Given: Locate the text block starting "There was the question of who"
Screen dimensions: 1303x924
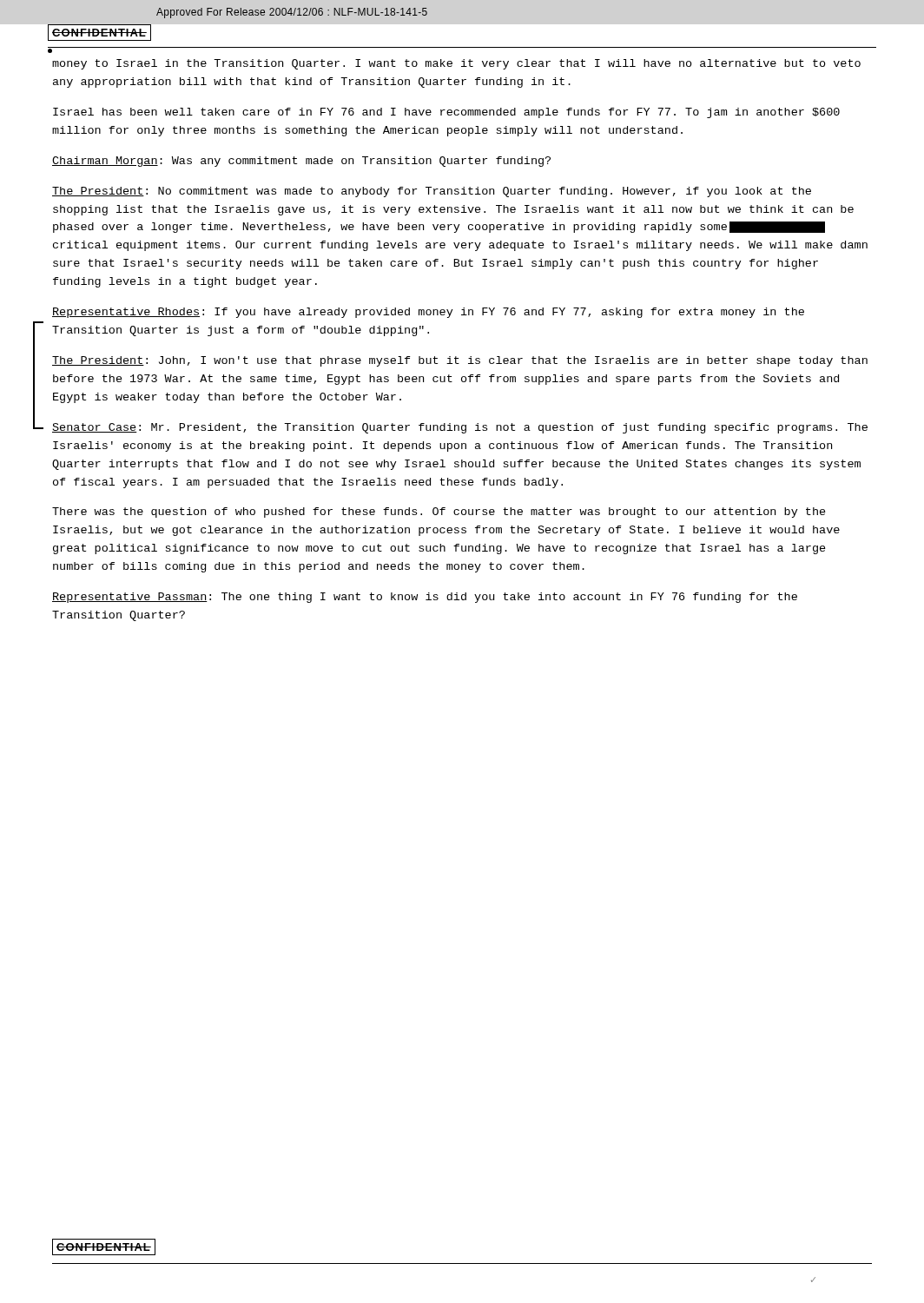Looking at the screenshot, I should click(446, 540).
